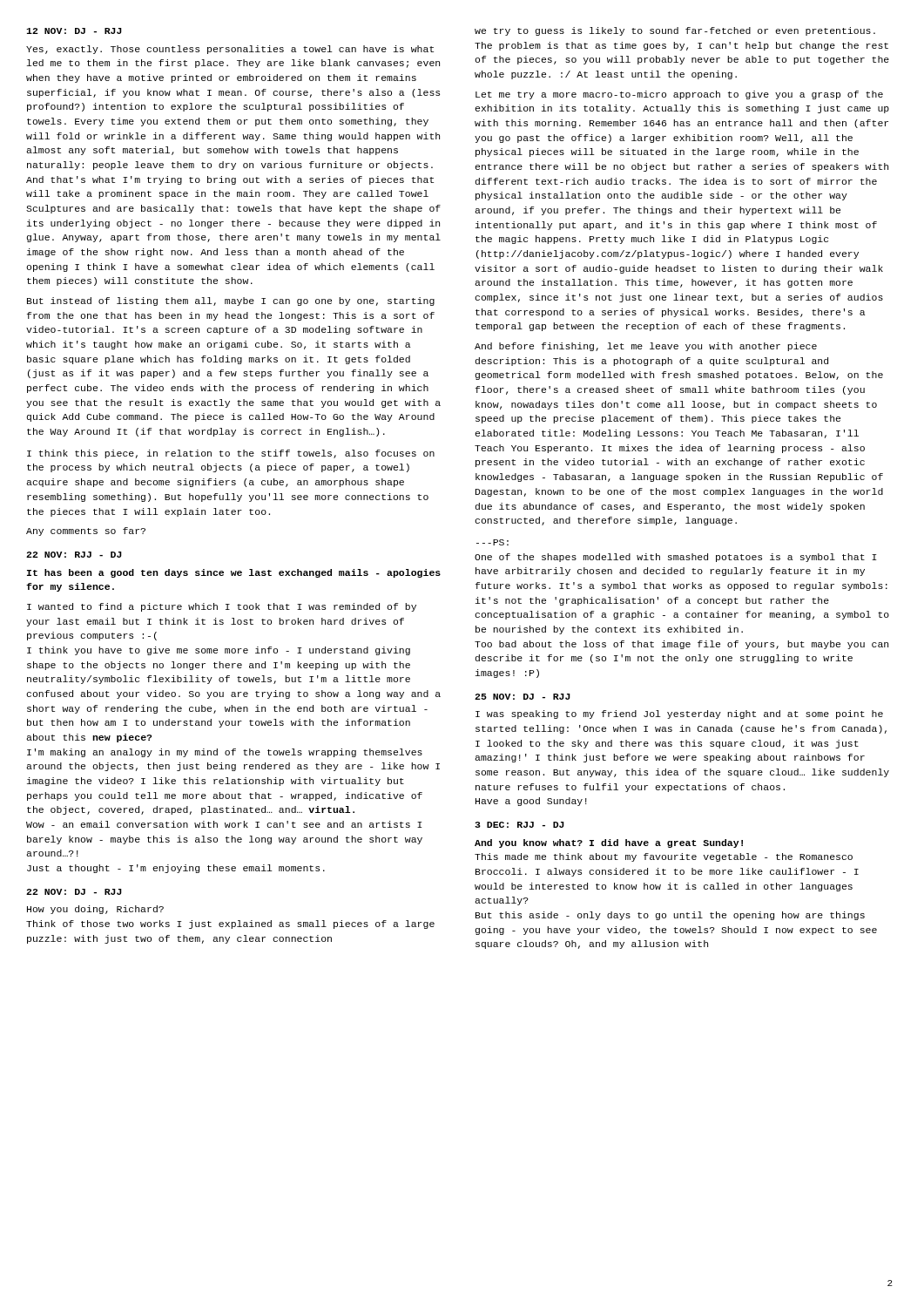
Task: Click on the section header with the text "12 NOV: DJ - RJJ"
Action: (x=74, y=31)
